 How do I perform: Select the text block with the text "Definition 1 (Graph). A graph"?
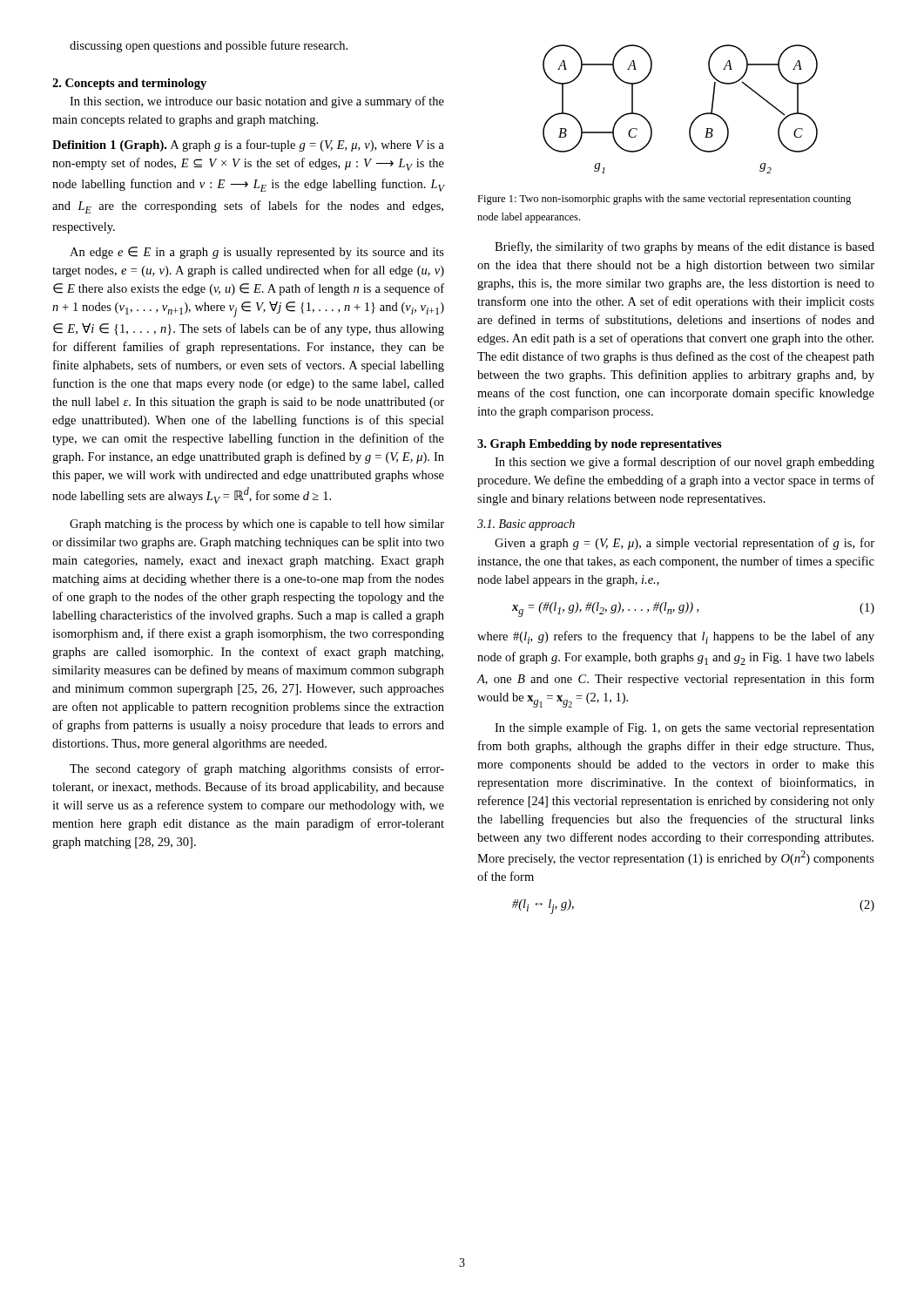tap(248, 186)
